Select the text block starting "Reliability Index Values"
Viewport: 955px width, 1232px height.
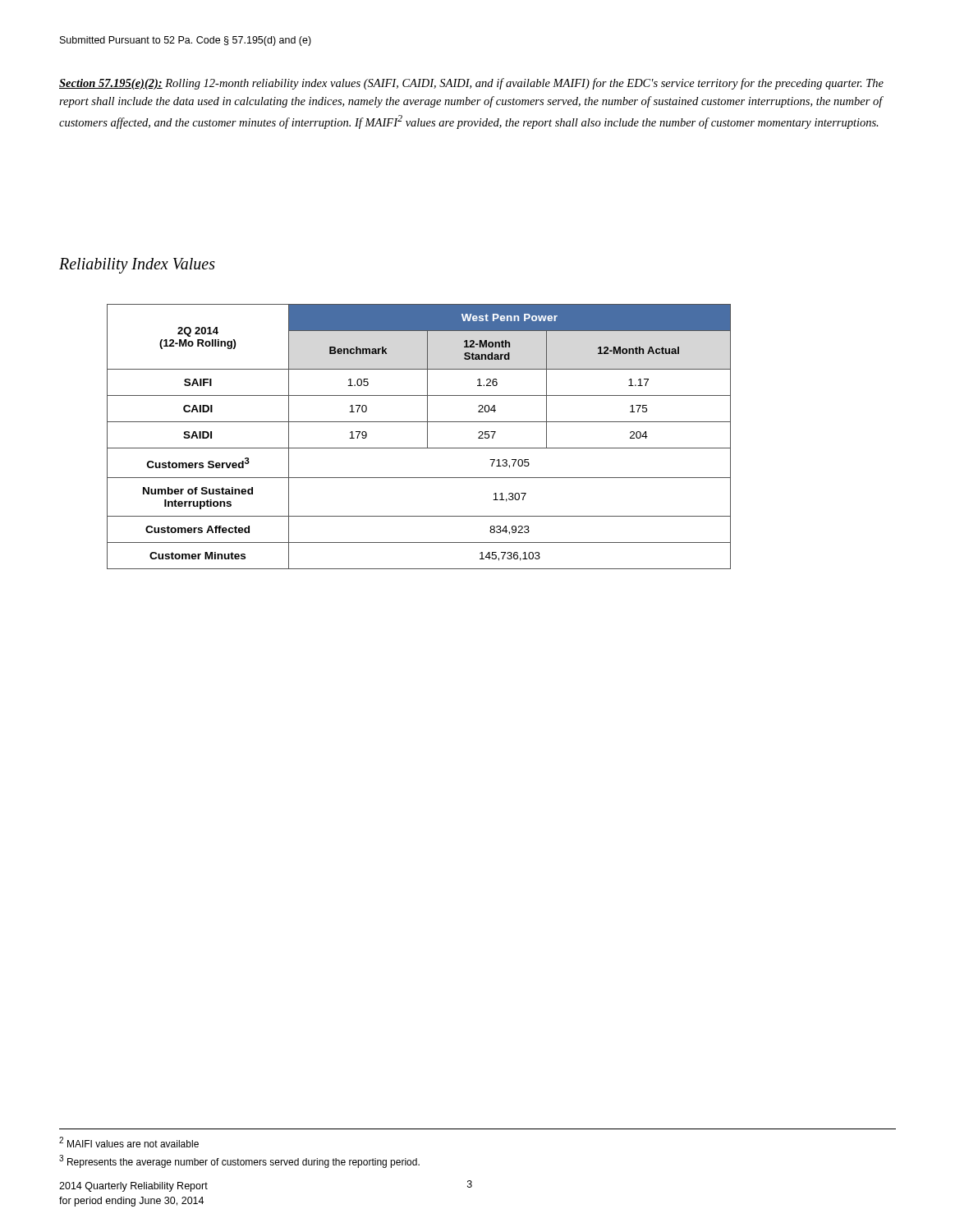click(137, 264)
